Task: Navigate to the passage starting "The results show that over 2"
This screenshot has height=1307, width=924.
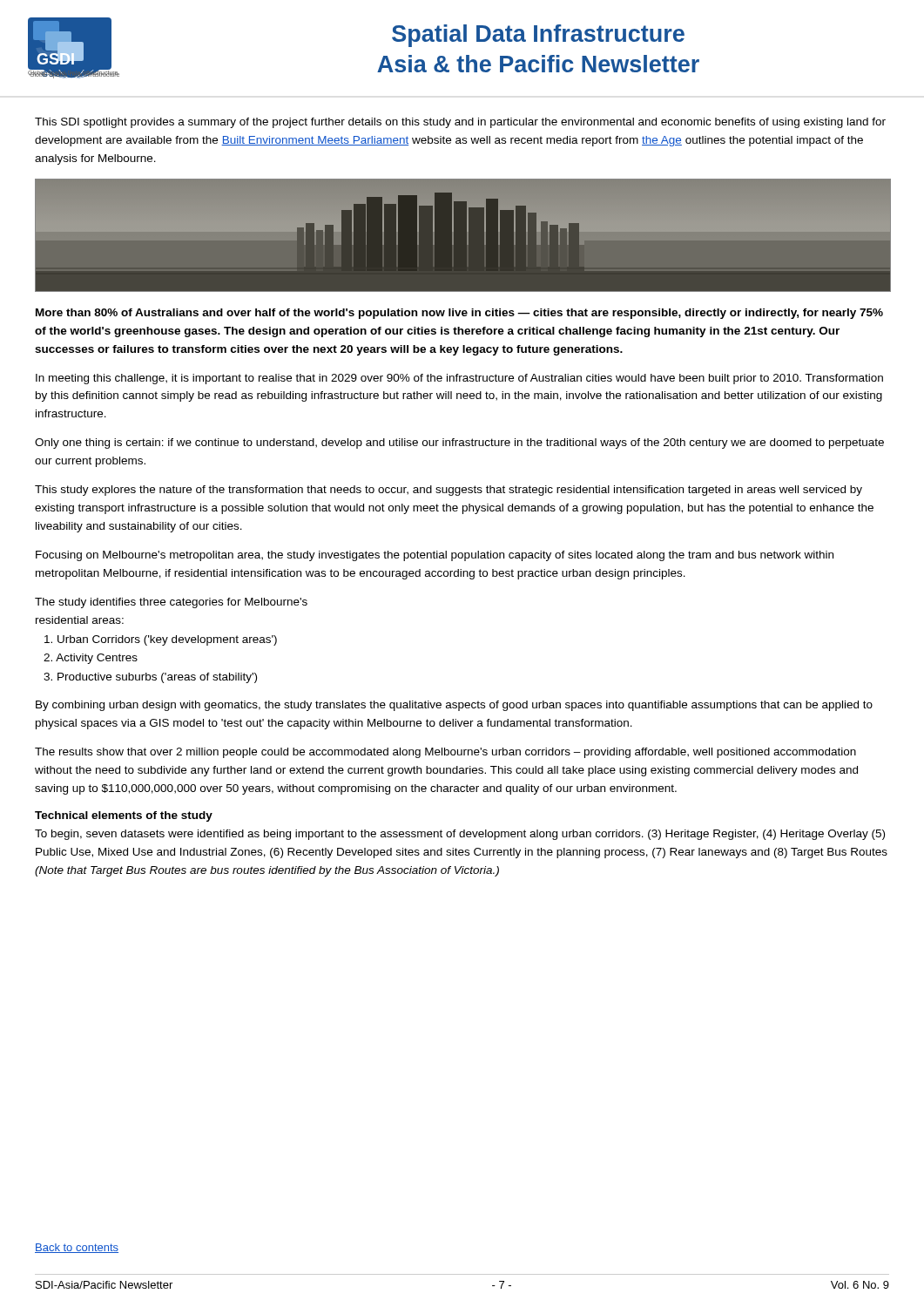Action: (447, 770)
